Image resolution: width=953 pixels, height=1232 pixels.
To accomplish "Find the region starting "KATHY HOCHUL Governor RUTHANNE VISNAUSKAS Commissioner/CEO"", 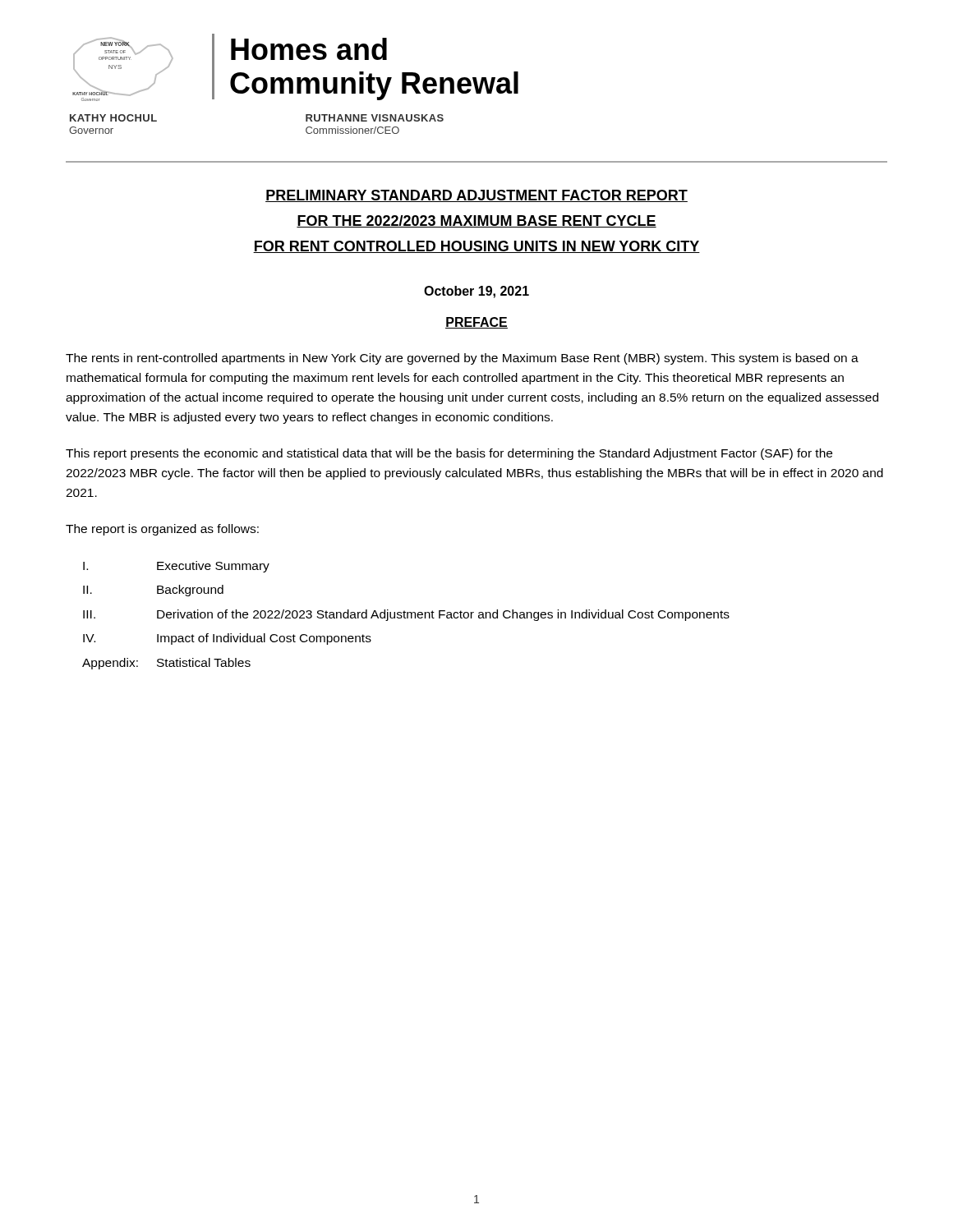I will pyautogui.click(x=113, y=118).
